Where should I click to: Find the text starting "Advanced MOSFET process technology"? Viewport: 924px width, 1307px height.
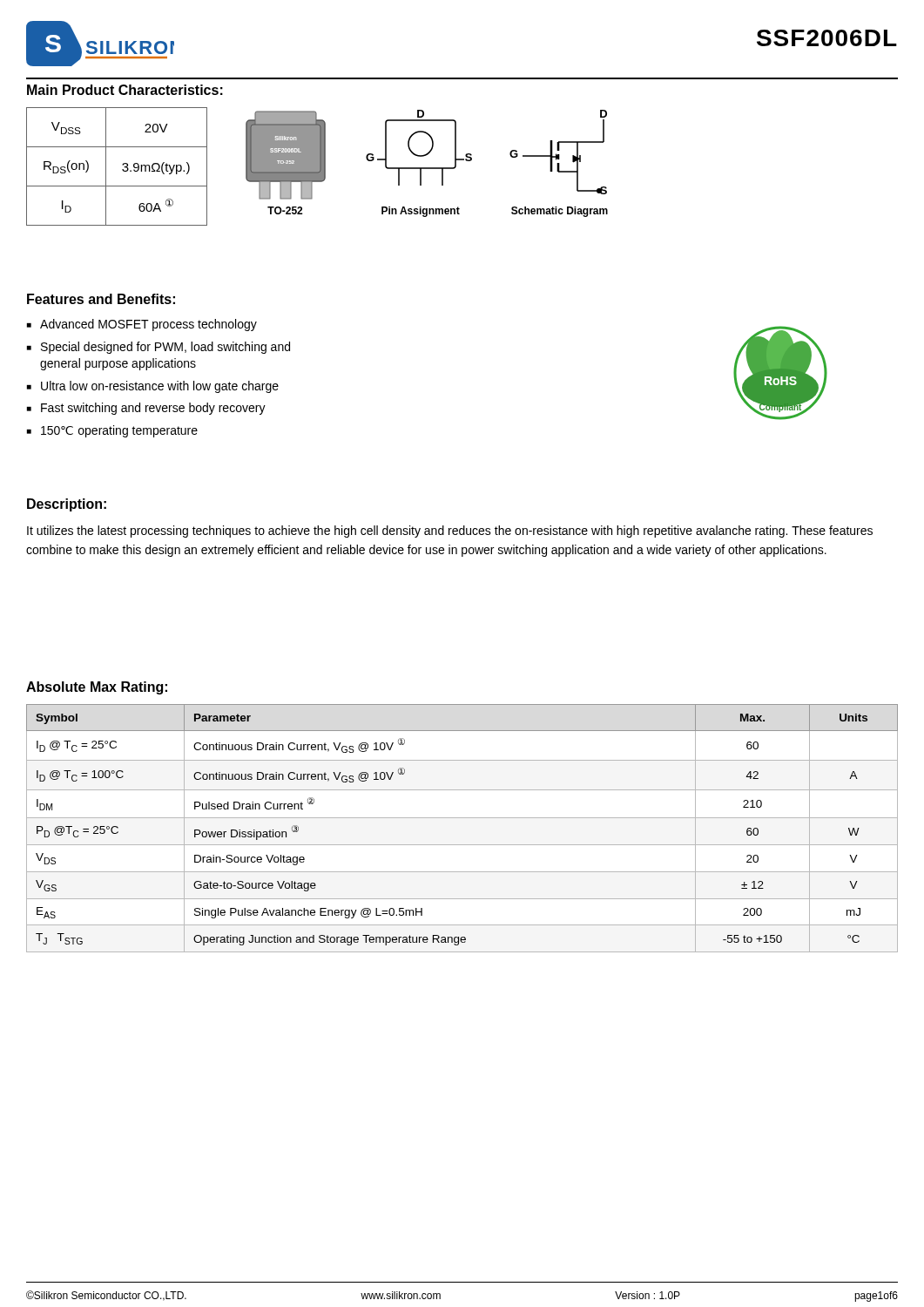148,324
